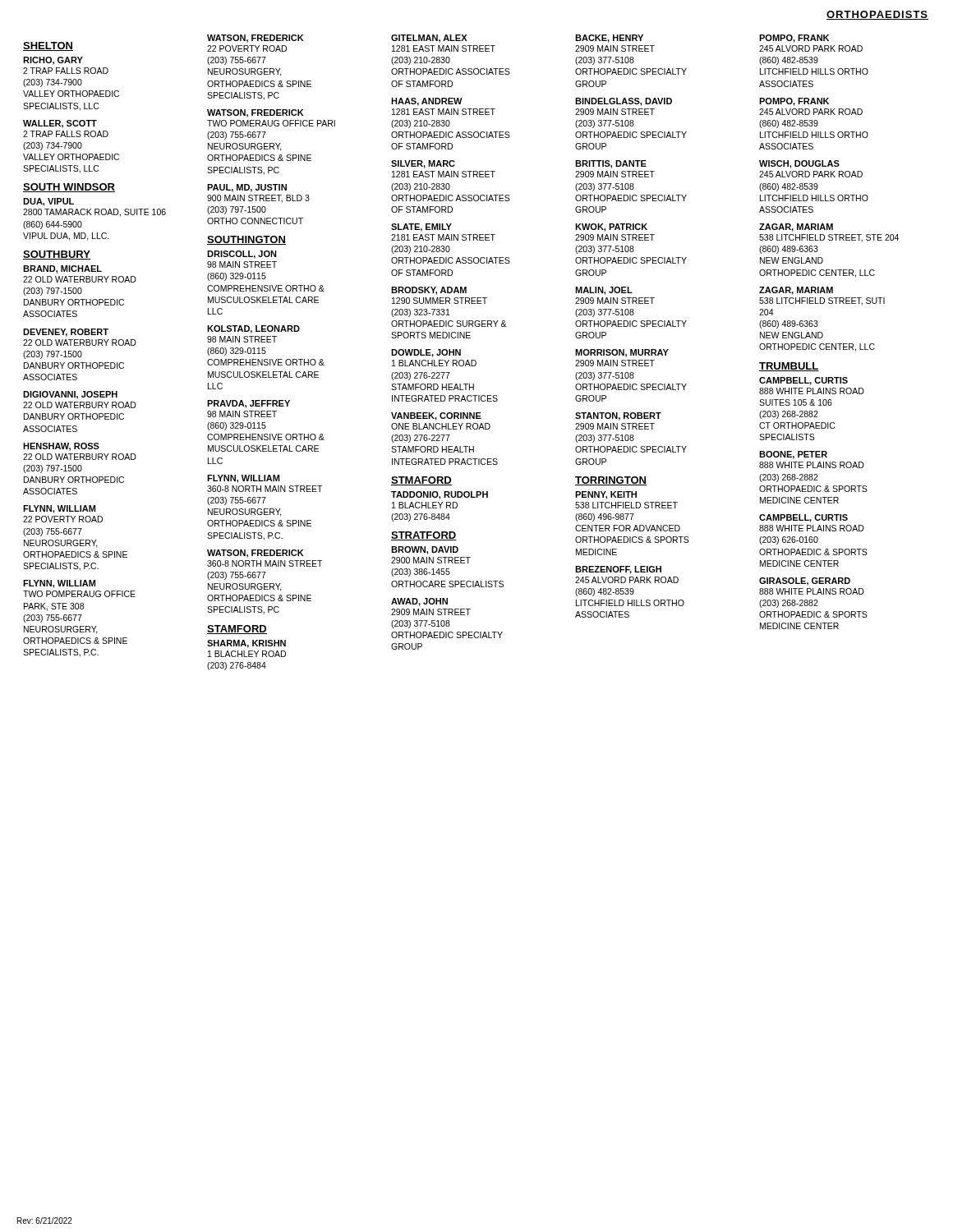Find the text starting "GIRASOLE, GERARD 888 WHITE PLAINS ROAD(203)"
The width and height of the screenshot is (953, 1232).
(x=845, y=604)
